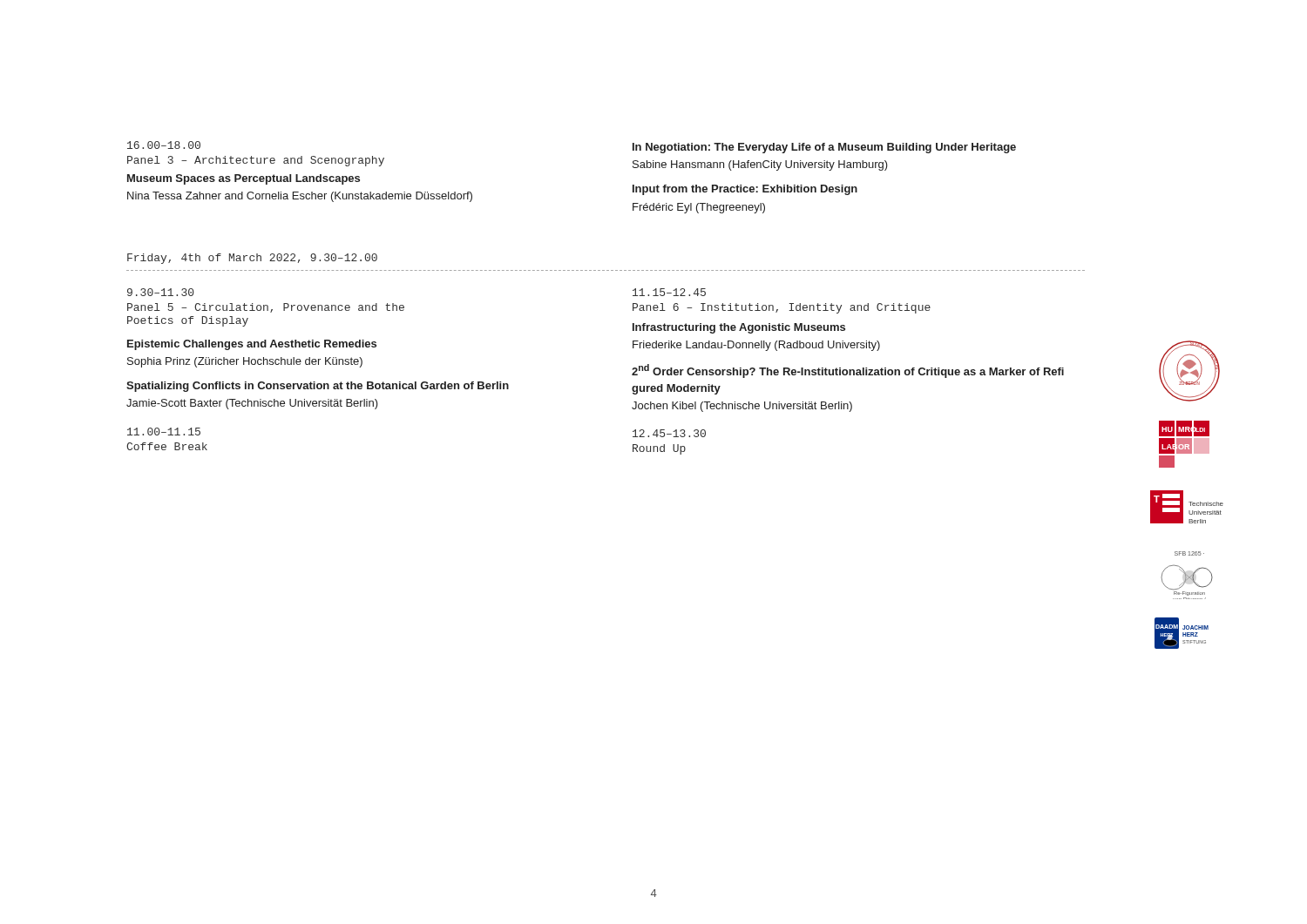Locate the text "Epistemic Challenges and Aesthetic Remedies"

(252, 343)
